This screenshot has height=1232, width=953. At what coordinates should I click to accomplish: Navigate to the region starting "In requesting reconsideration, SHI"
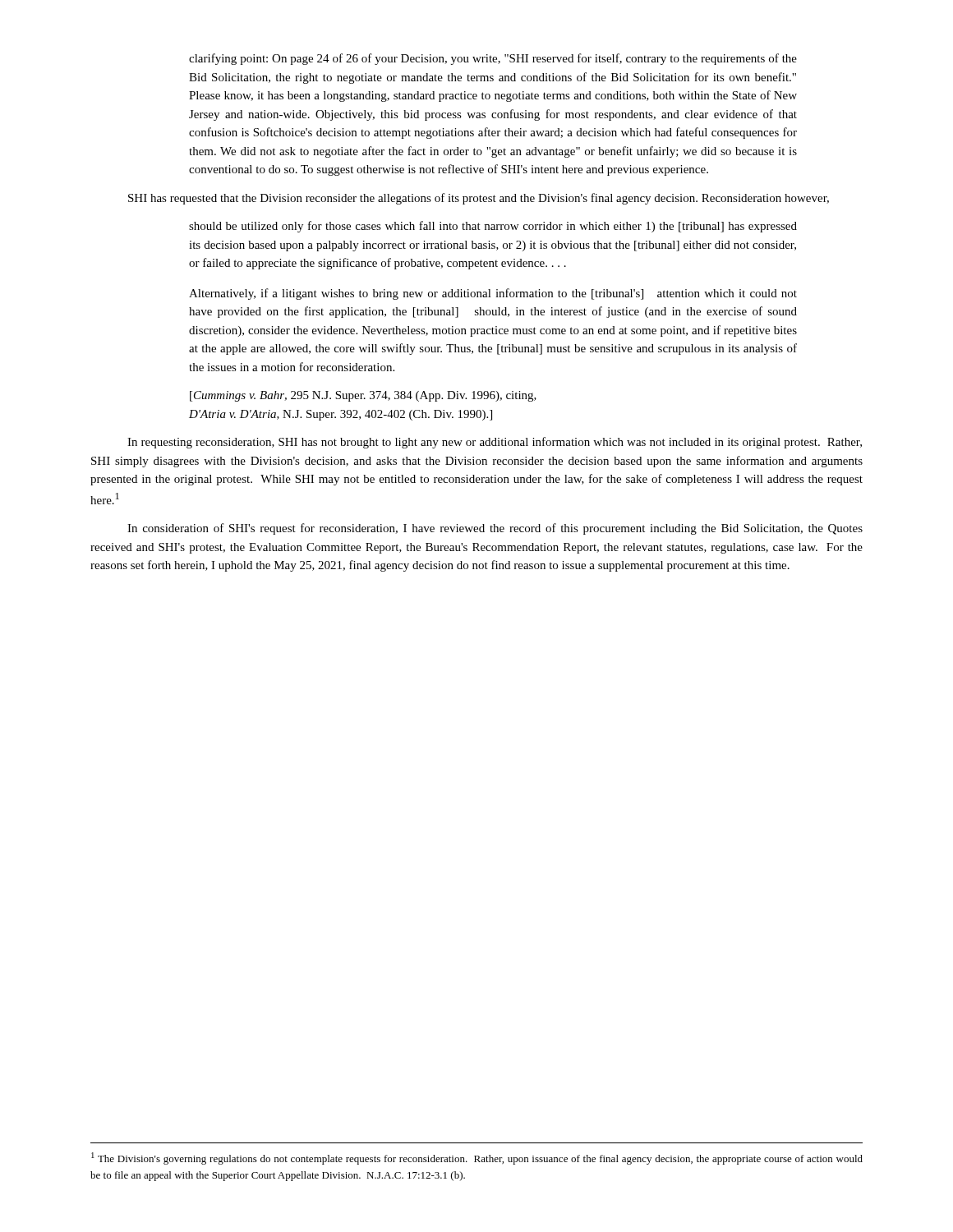pos(476,471)
